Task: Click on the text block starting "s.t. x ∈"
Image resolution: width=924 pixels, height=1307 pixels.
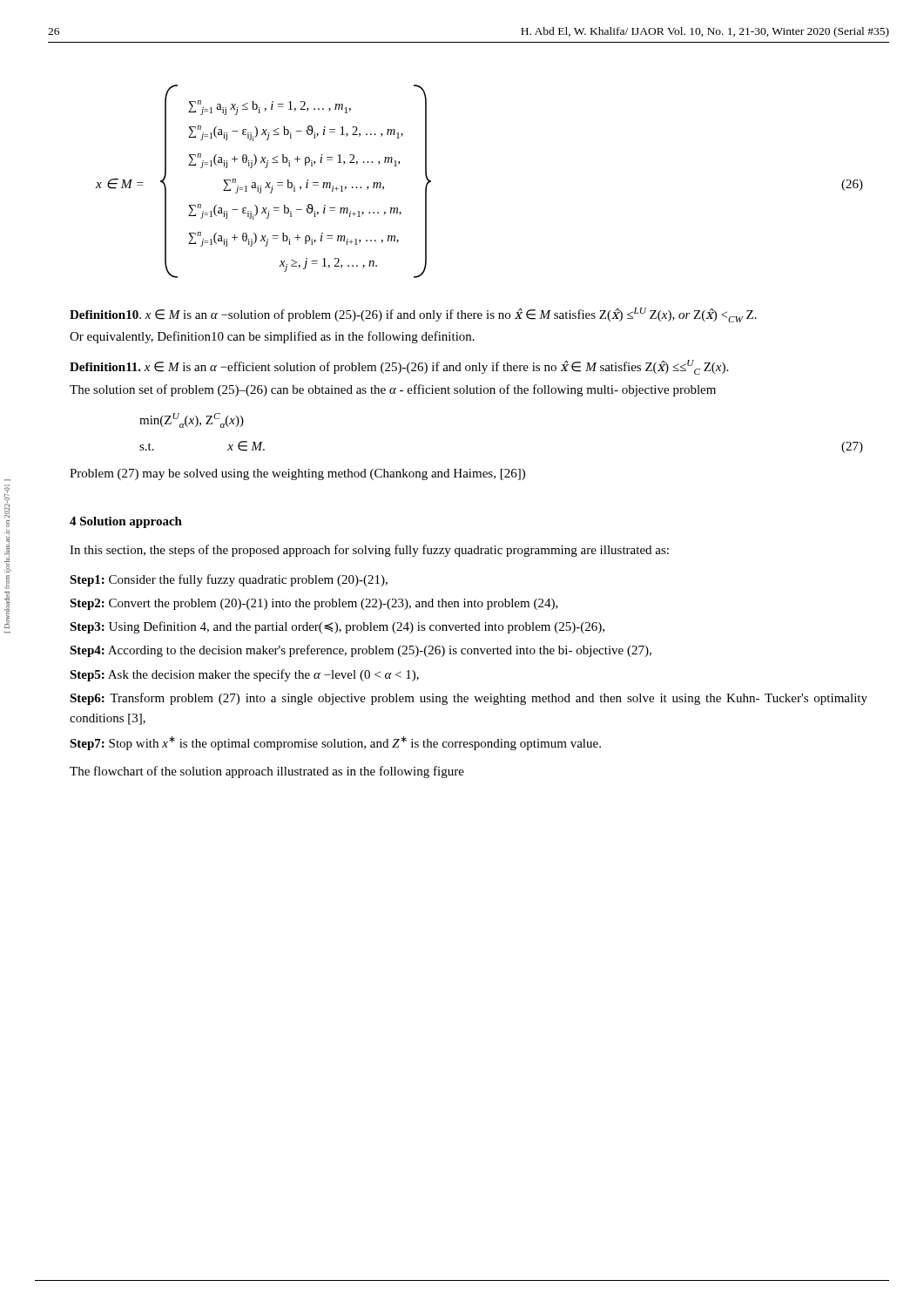Action: (149, 447)
